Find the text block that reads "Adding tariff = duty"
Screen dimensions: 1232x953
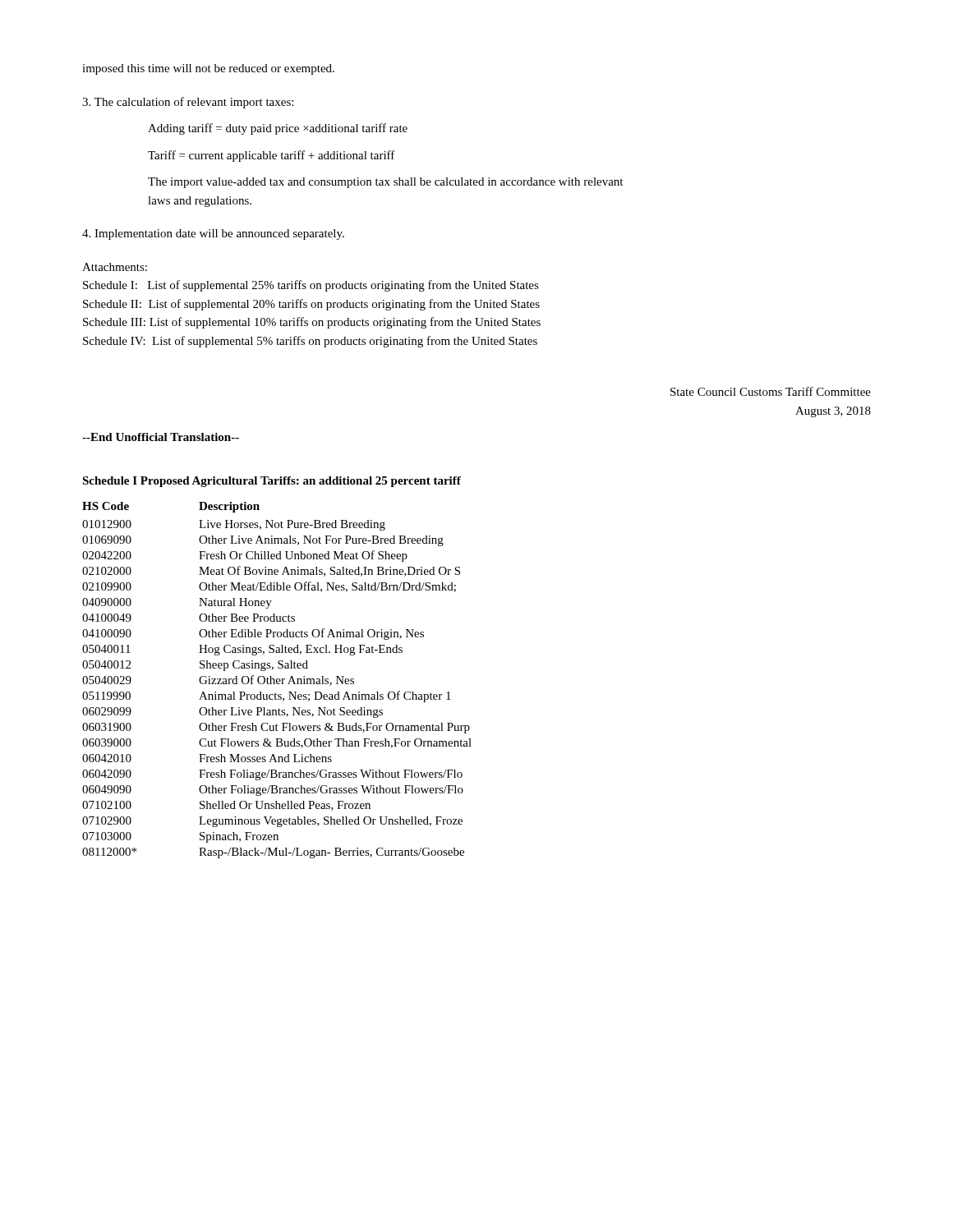point(278,129)
